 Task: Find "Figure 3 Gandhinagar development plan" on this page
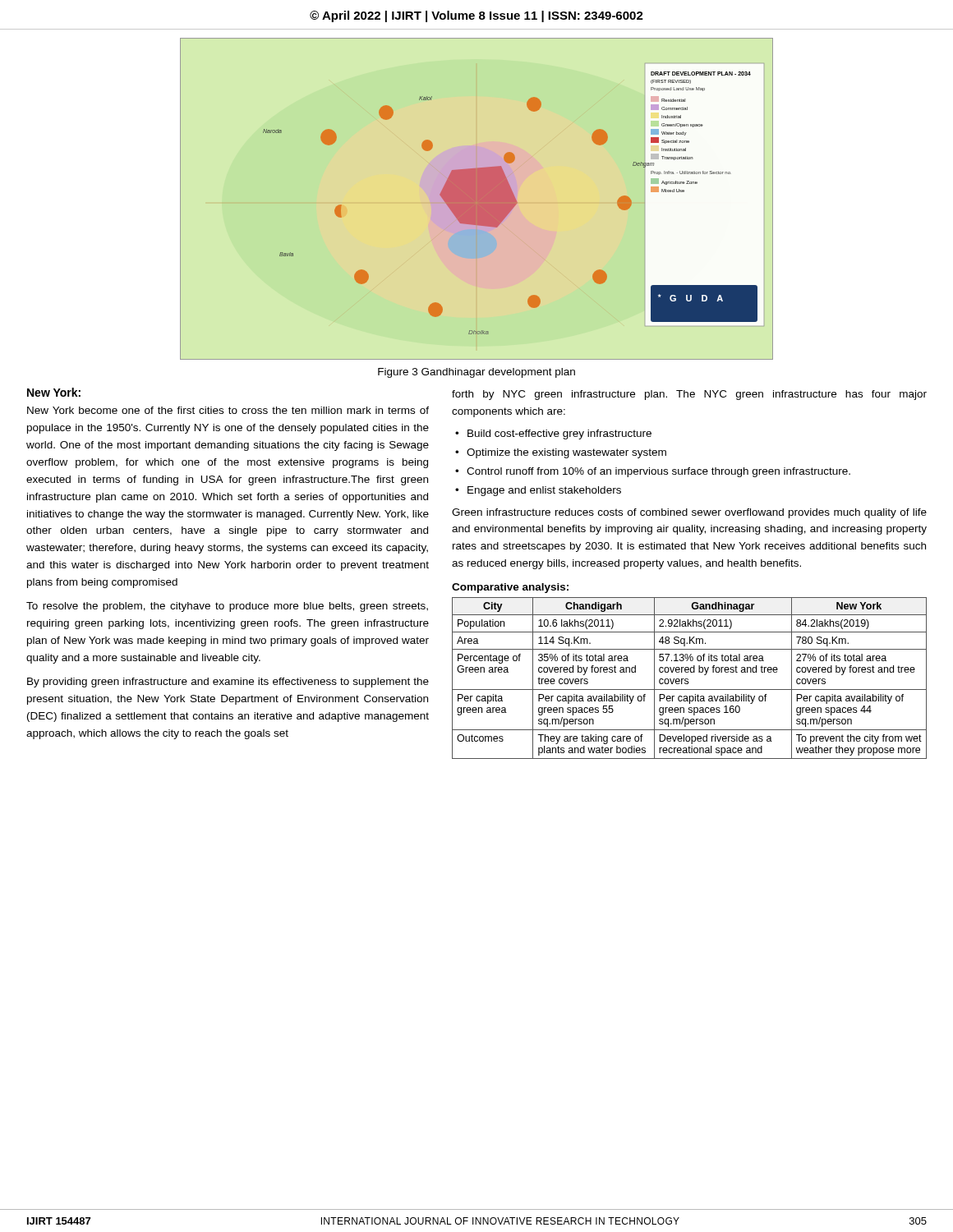click(x=476, y=372)
